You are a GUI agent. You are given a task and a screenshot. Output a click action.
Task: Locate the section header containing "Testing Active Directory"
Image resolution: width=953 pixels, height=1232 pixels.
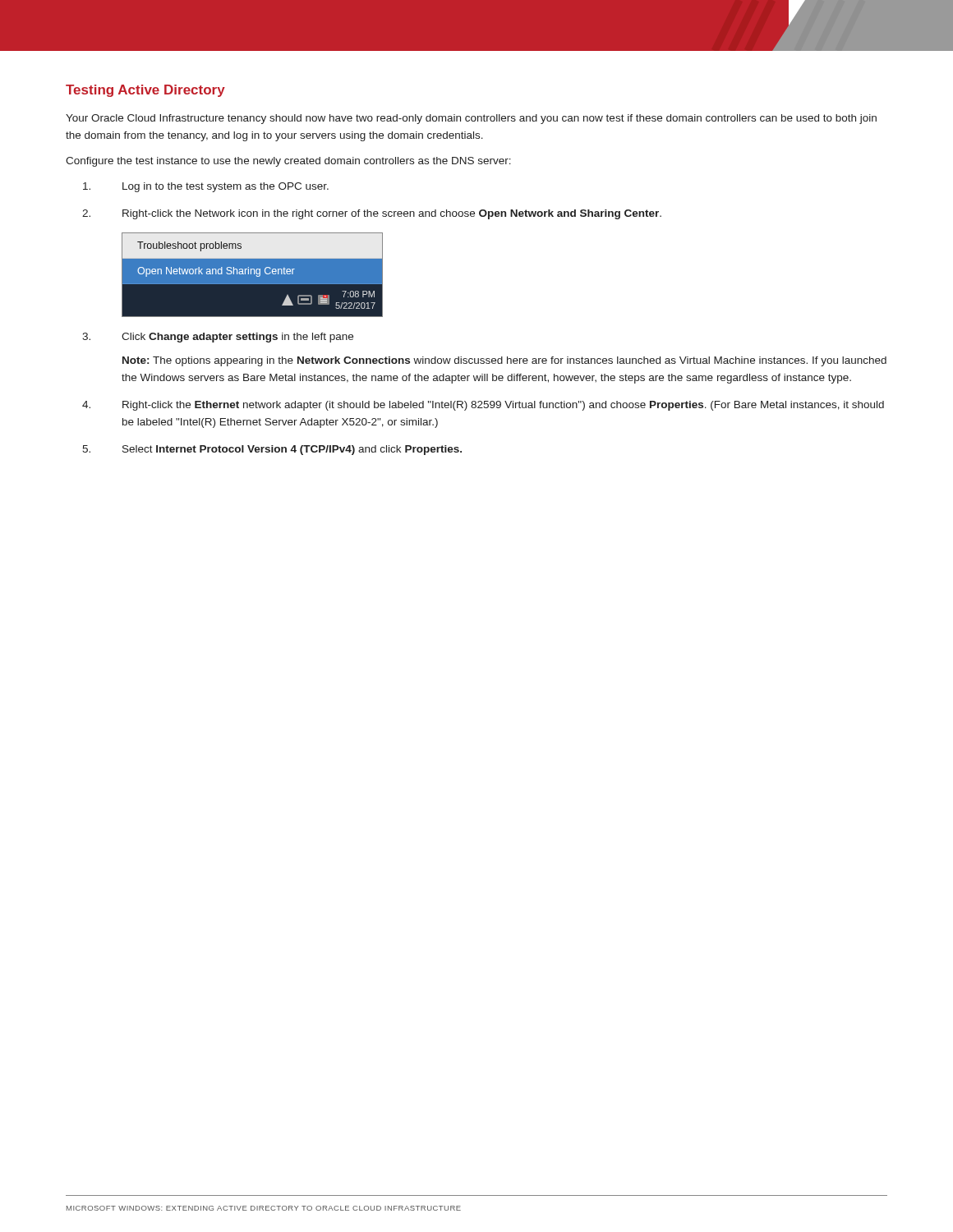pos(145,90)
